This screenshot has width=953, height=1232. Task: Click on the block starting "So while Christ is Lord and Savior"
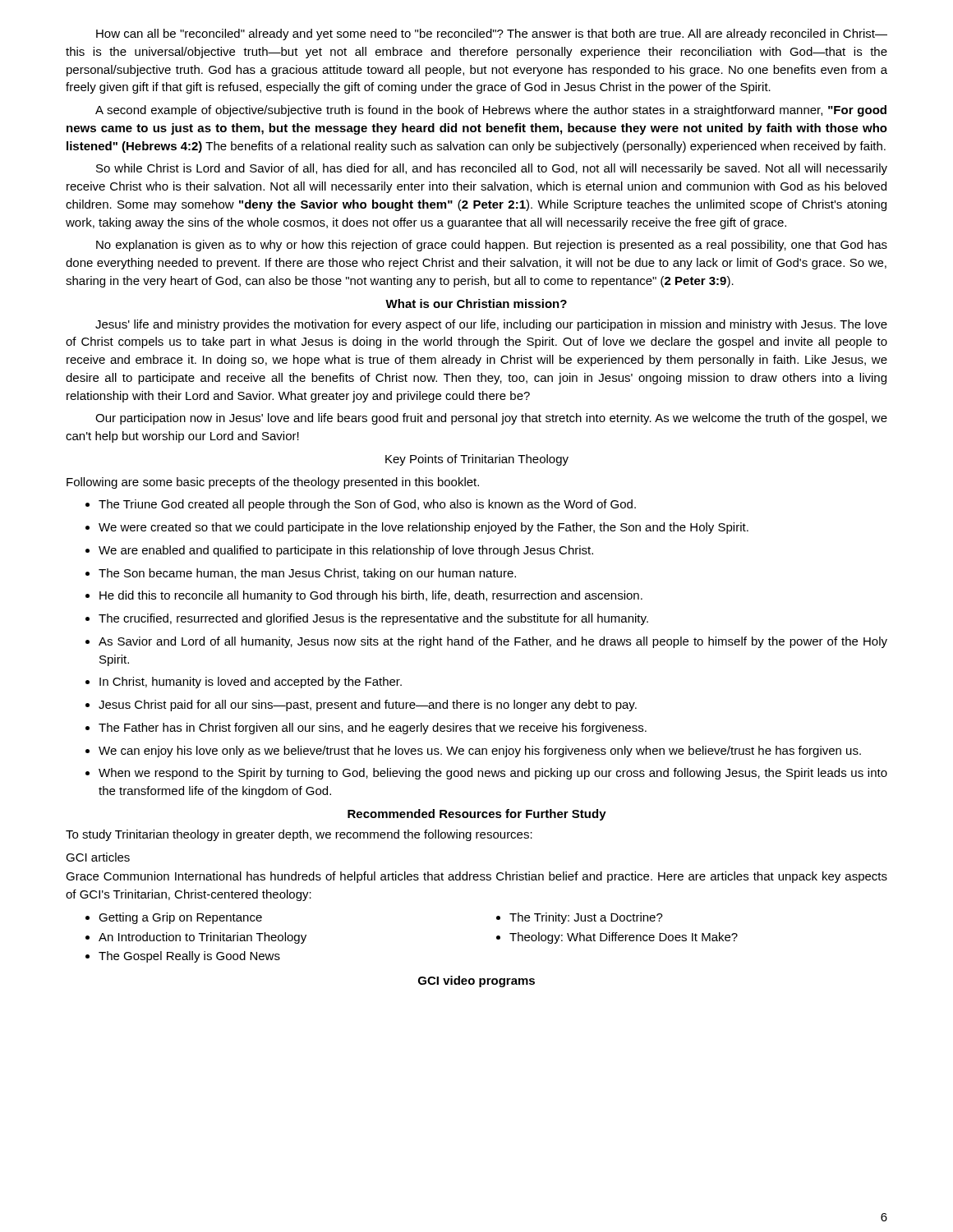pyautogui.click(x=476, y=195)
